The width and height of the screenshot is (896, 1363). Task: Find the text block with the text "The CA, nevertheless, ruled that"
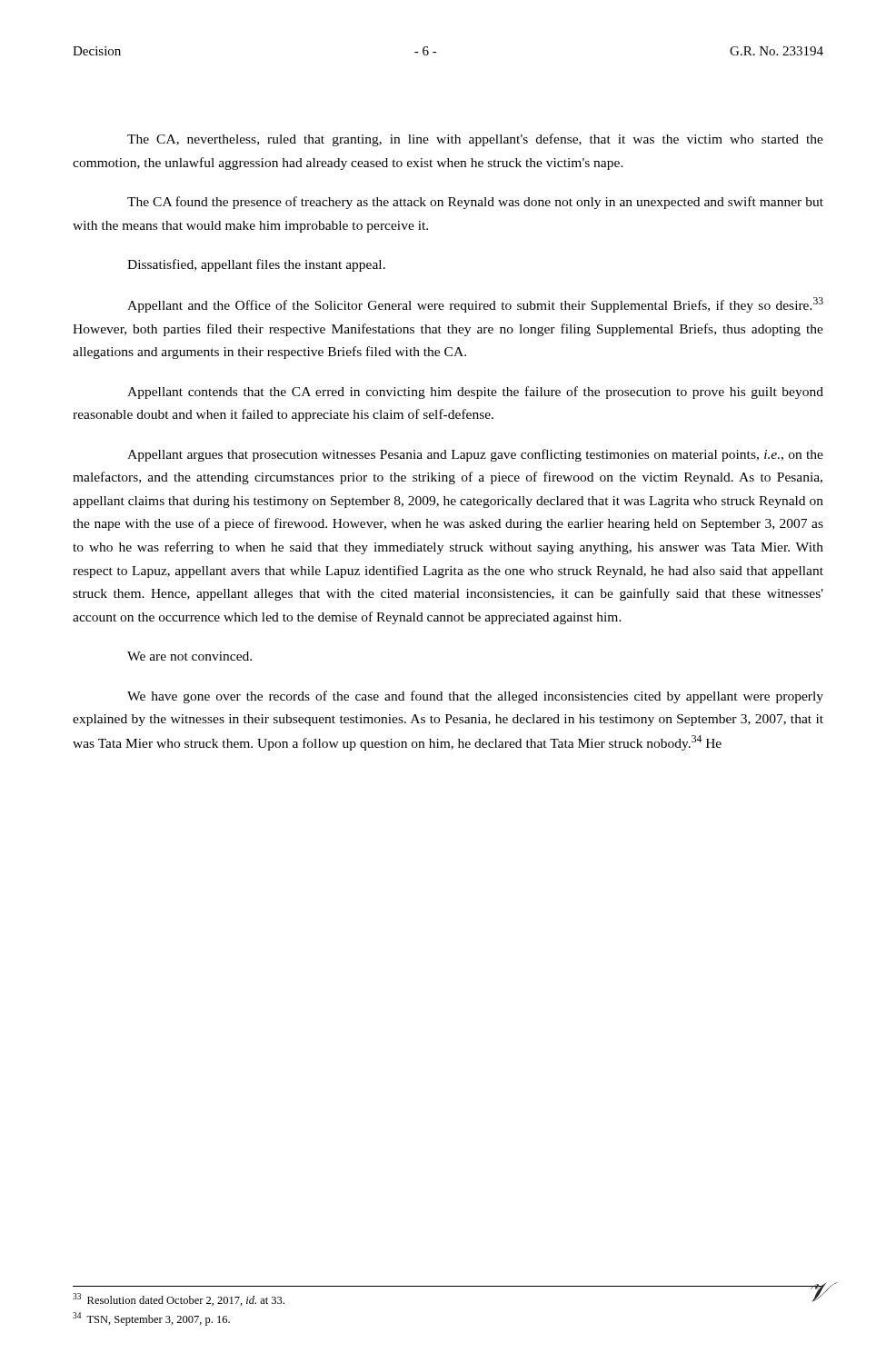pyautogui.click(x=448, y=150)
